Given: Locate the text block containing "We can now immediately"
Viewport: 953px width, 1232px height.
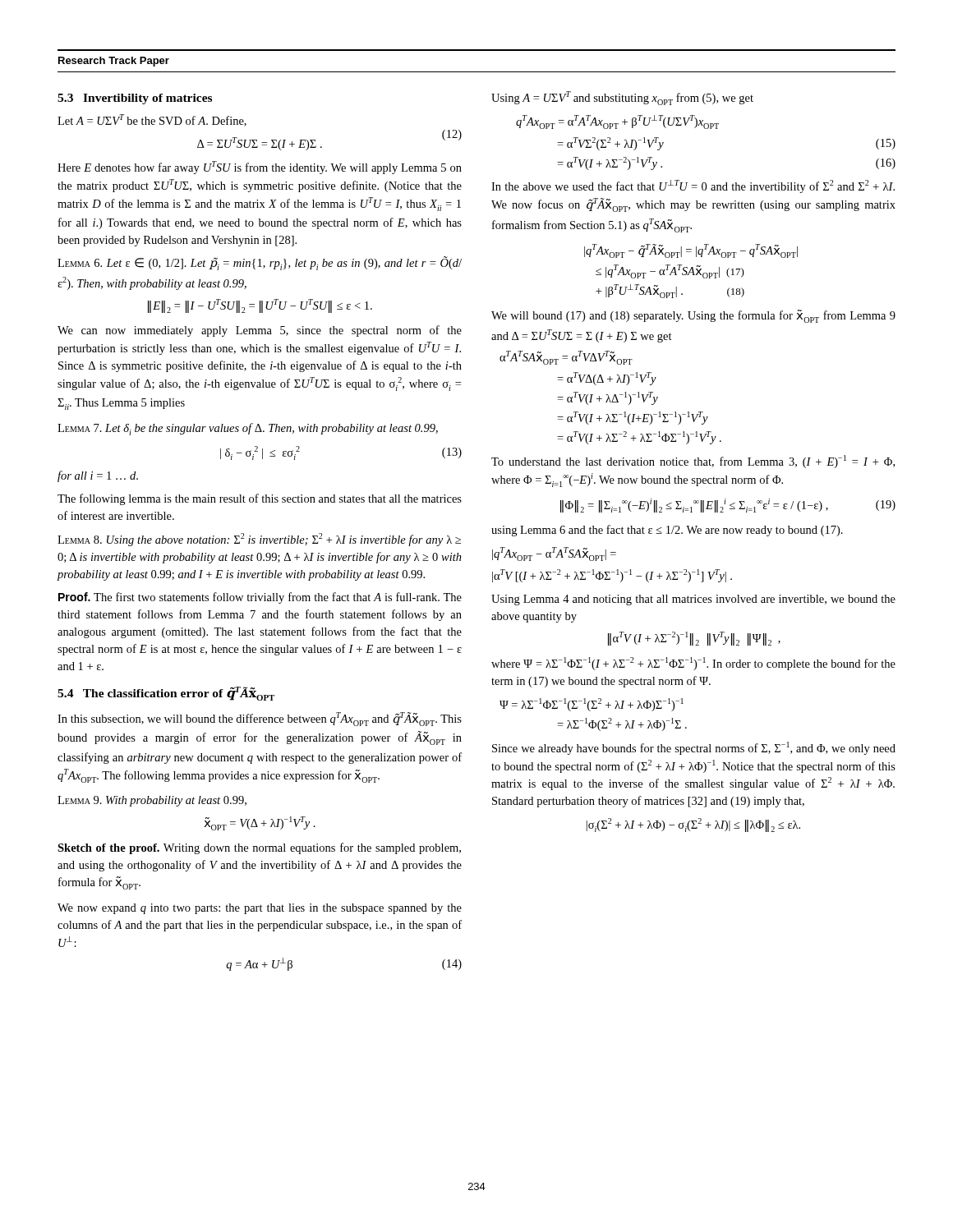Looking at the screenshot, I should click(260, 368).
